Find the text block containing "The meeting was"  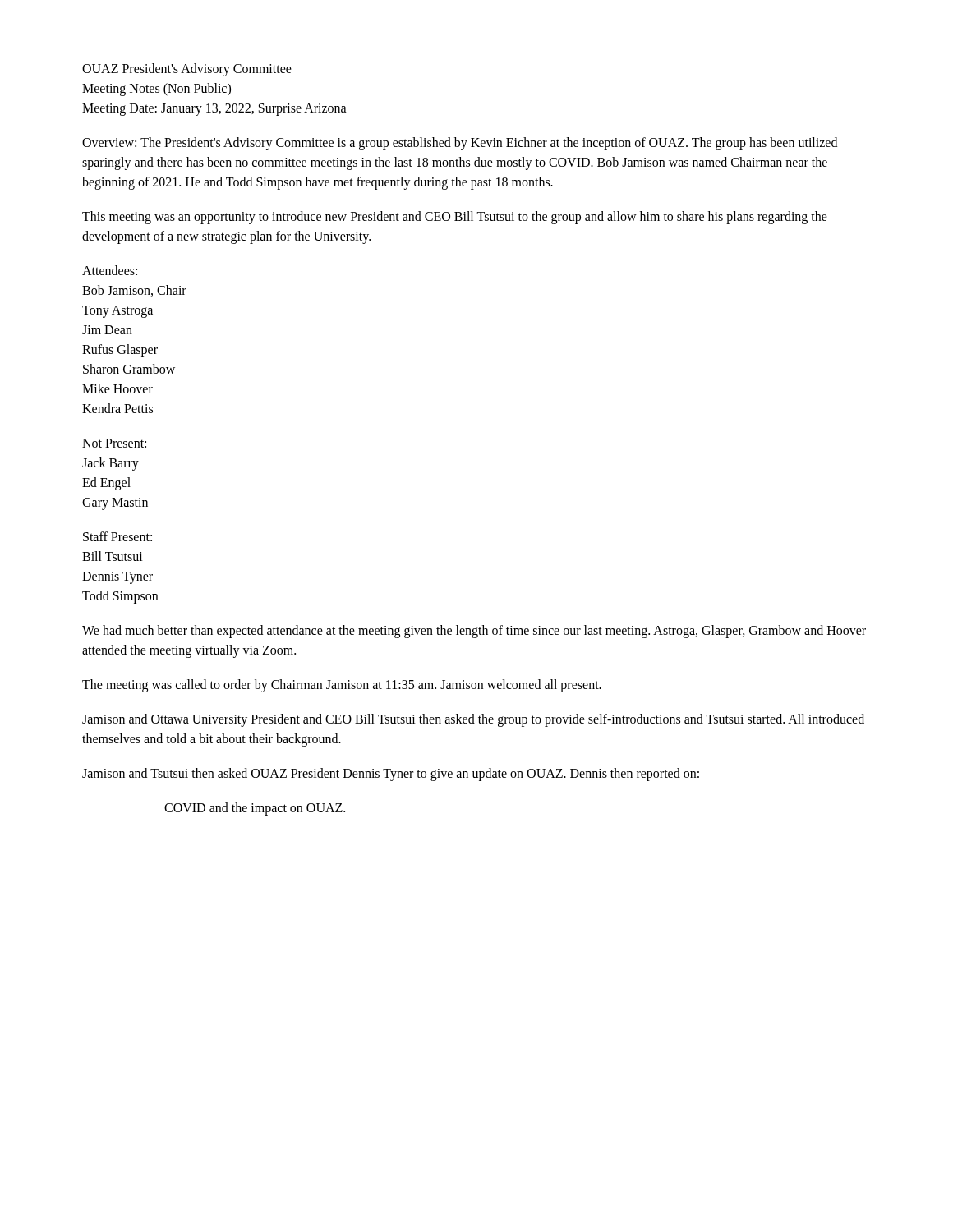476,685
